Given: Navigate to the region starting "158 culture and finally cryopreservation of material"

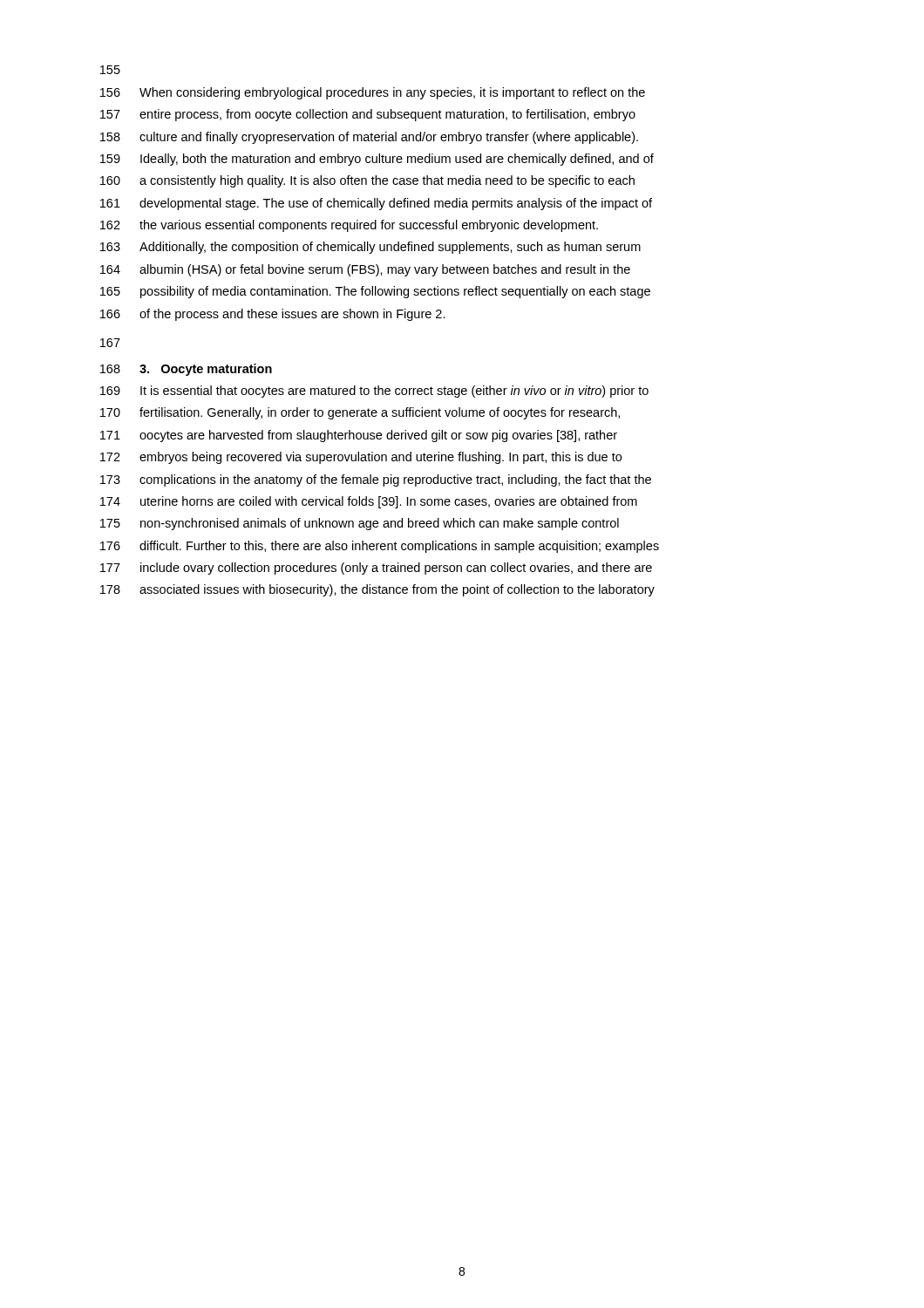Looking at the screenshot, I should pyautogui.click(x=469, y=137).
